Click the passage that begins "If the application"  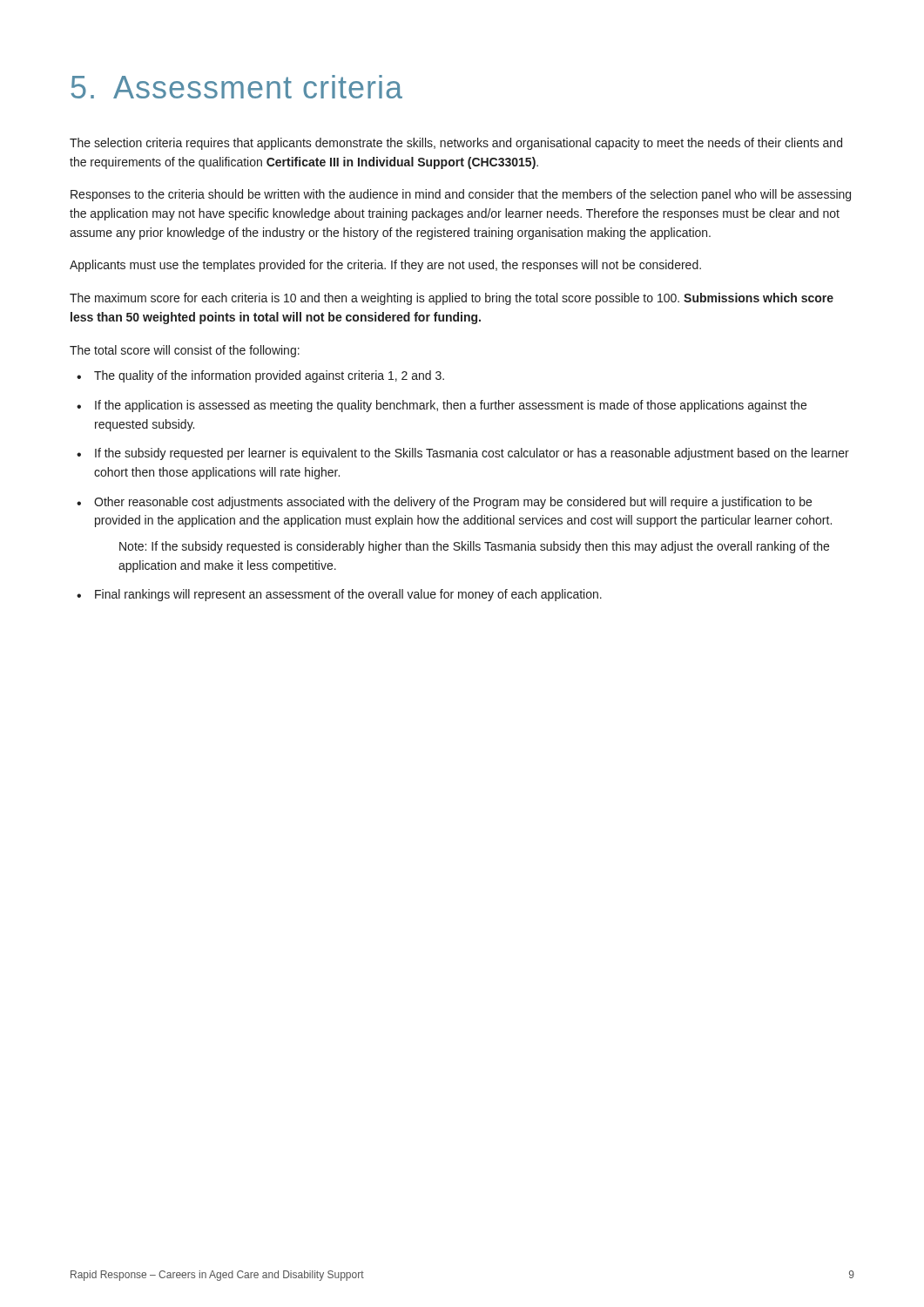click(451, 415)
